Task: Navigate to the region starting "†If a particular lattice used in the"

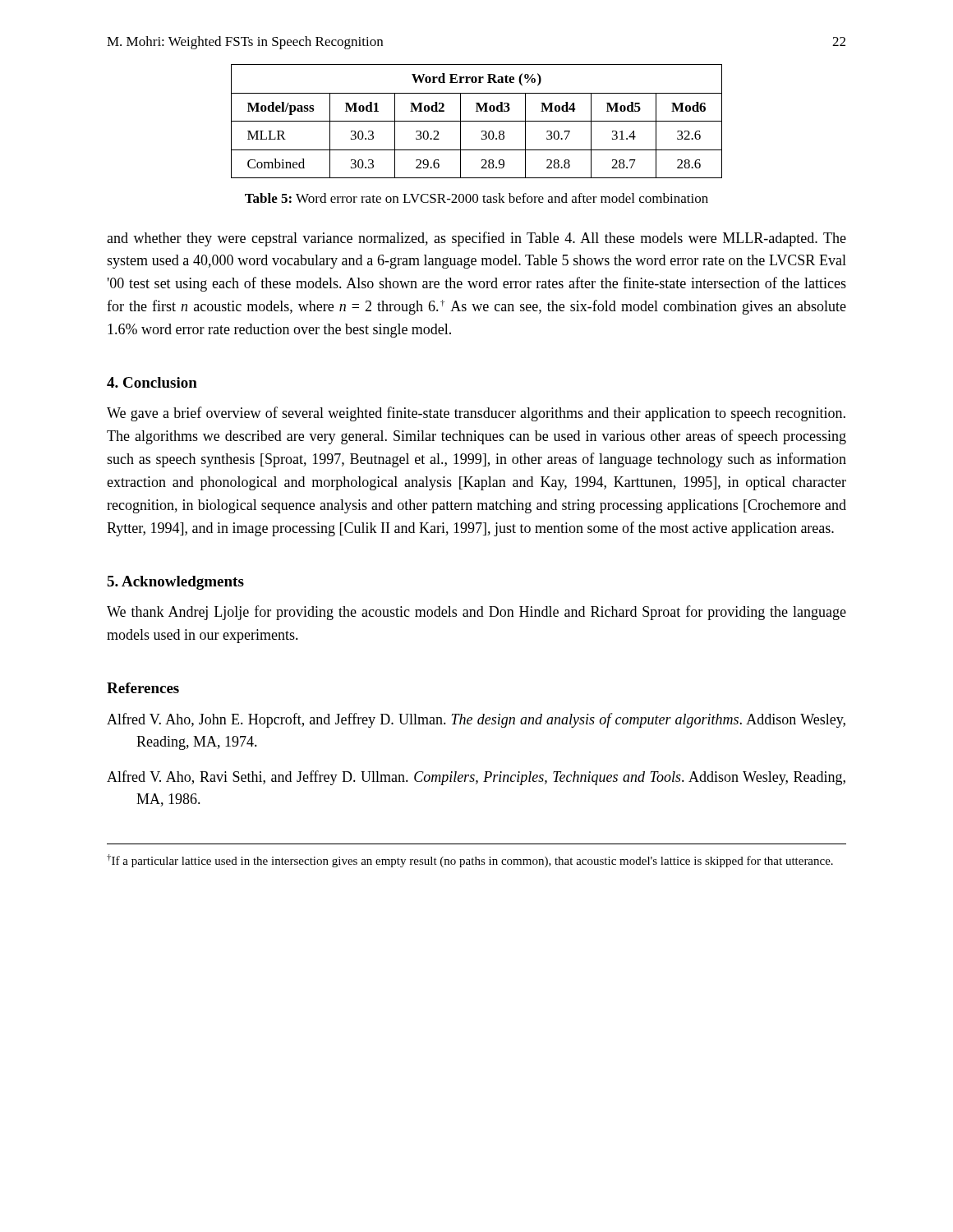Action: pyautogui.click(x=470, y=859)
